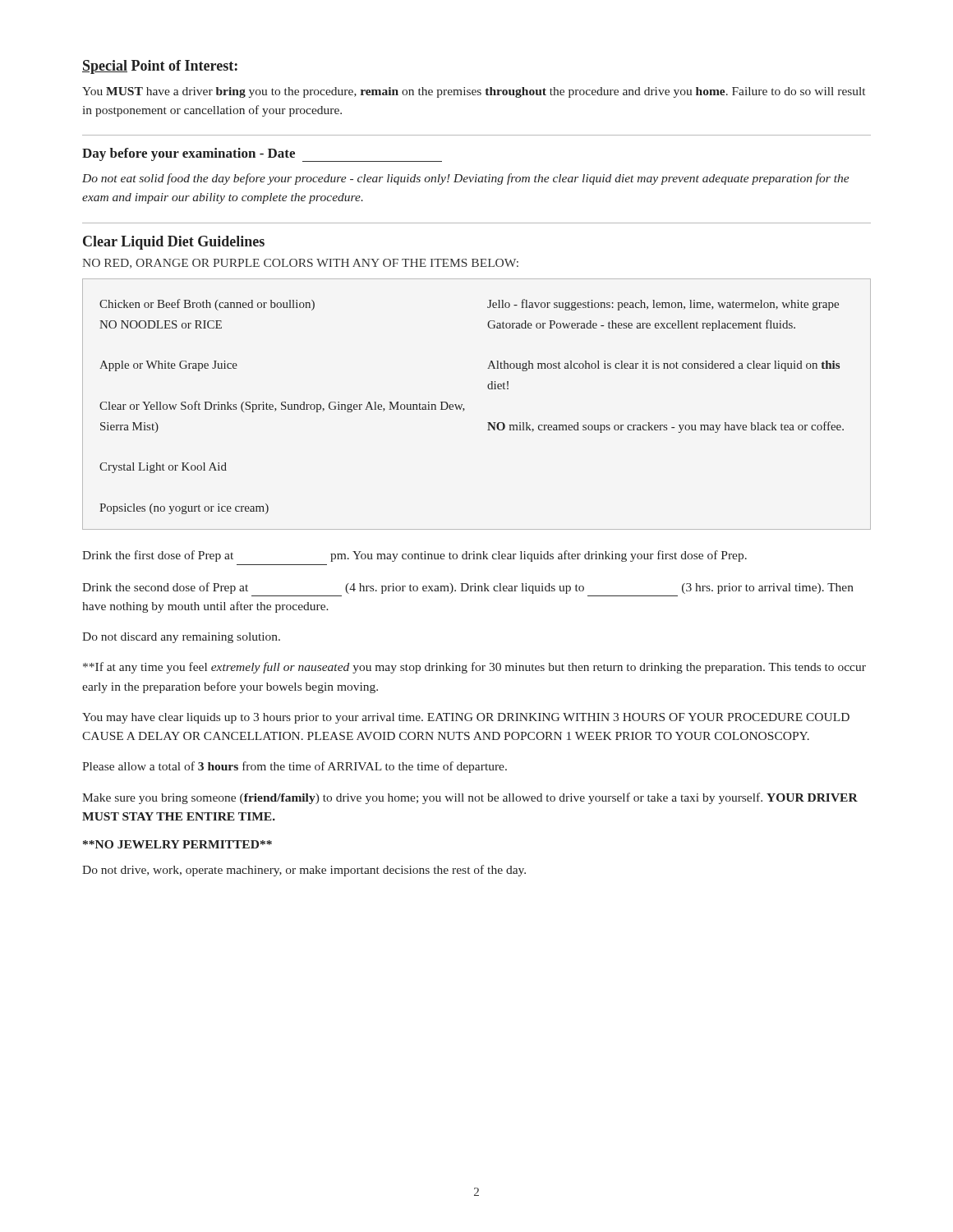Locate the block of text that opens with "Do not drive, work, operate machinery,"
This screenshot has width=953, height=1232.
pos(304,869)
